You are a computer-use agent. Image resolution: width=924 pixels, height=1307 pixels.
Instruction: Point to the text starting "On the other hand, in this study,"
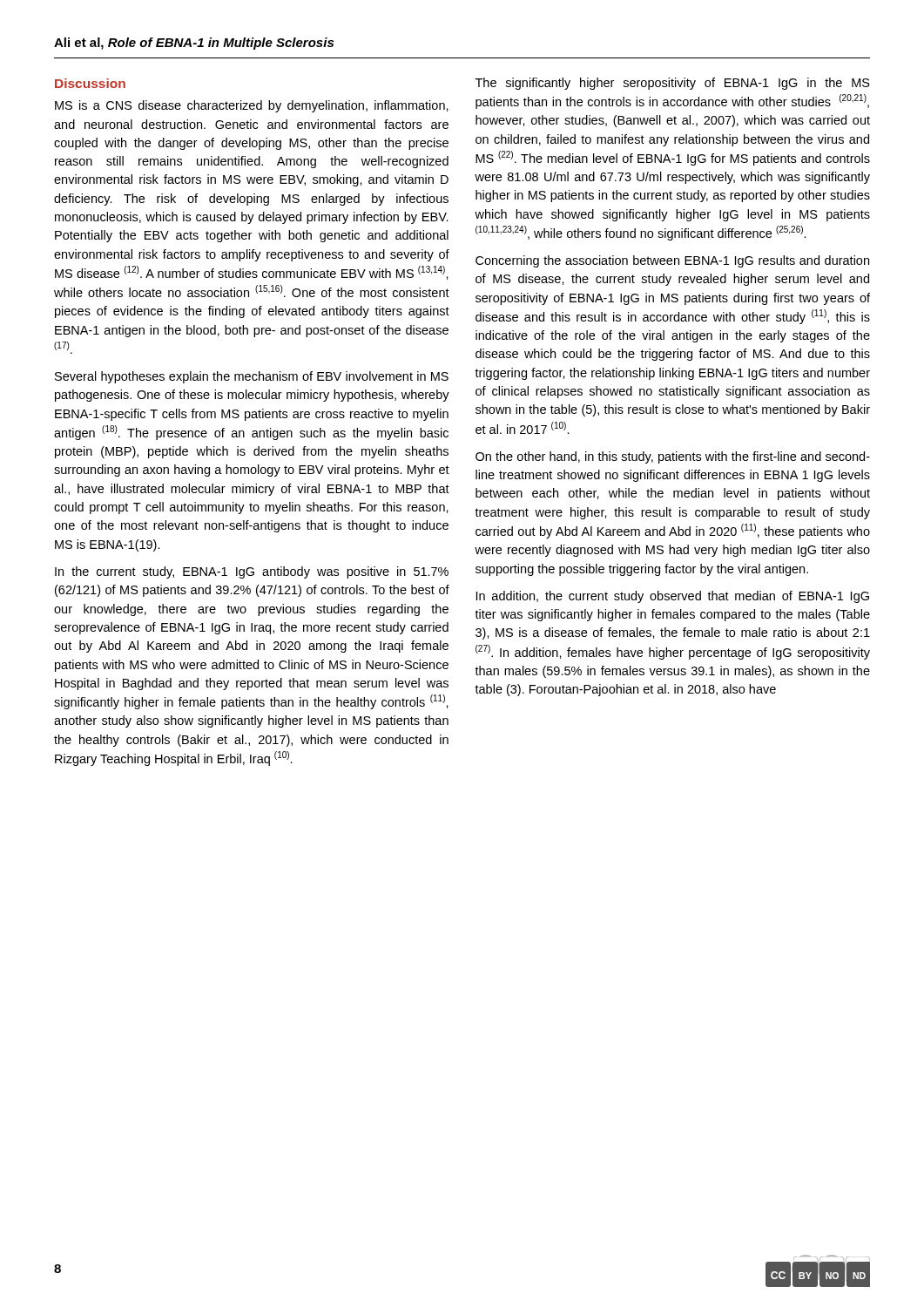pyautogui.click(x=673, y=513)
